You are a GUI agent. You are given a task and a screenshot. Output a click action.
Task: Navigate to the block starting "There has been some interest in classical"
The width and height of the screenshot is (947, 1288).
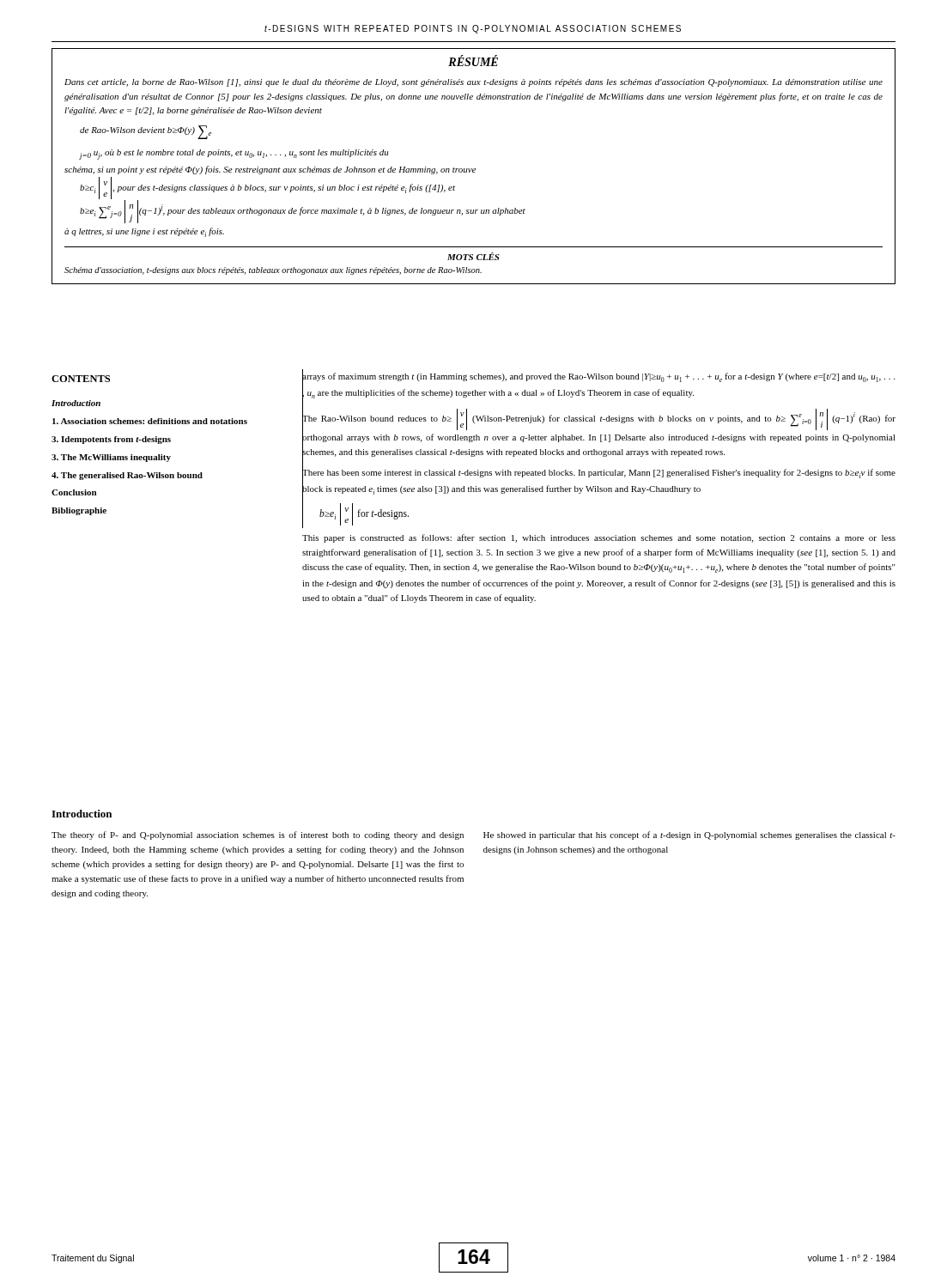pyautogui.click(x=599, y=481)
